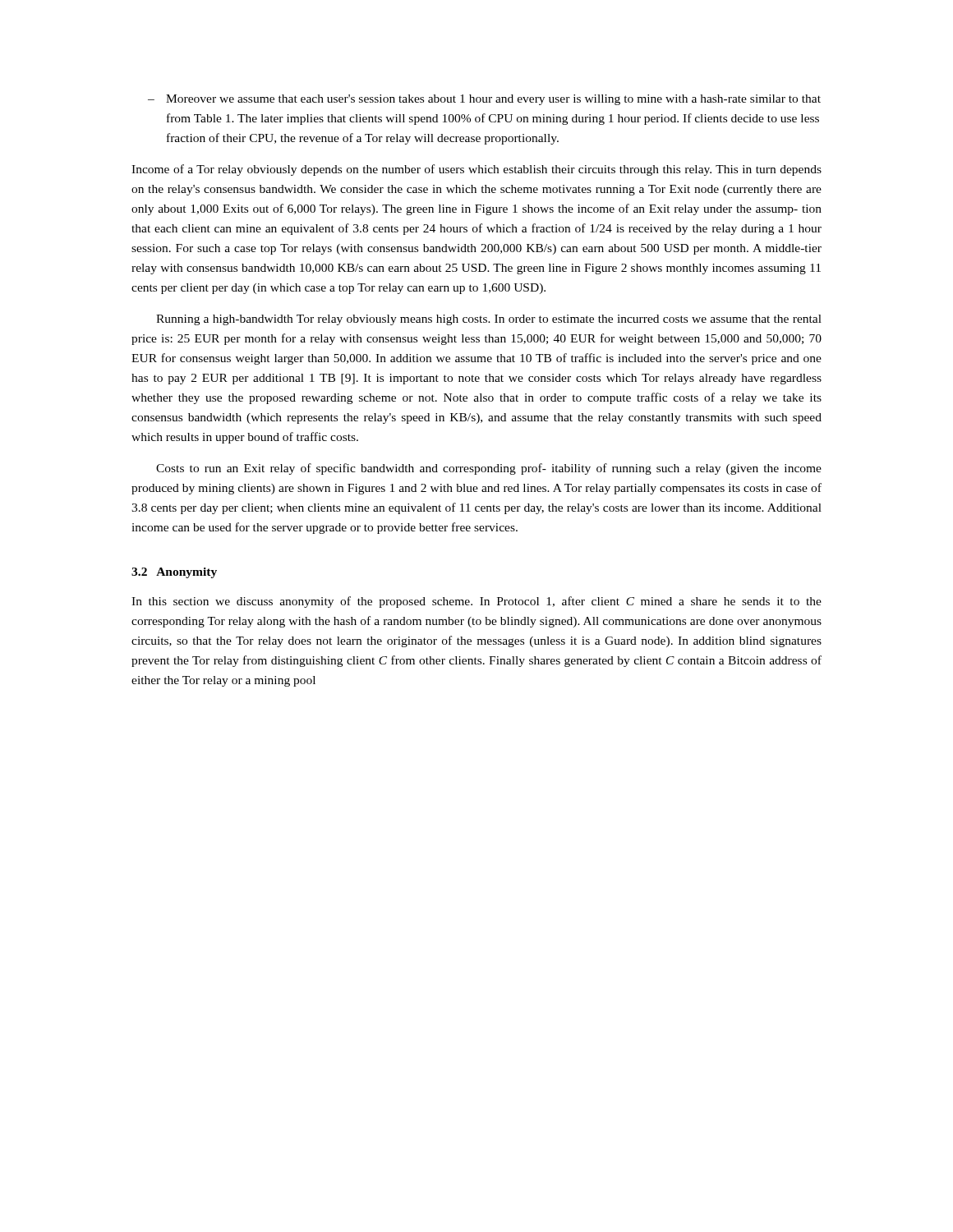
Task: Locate the list item containing "– Moreover we"
Action: pyautogui.click(x=485, y=118)
